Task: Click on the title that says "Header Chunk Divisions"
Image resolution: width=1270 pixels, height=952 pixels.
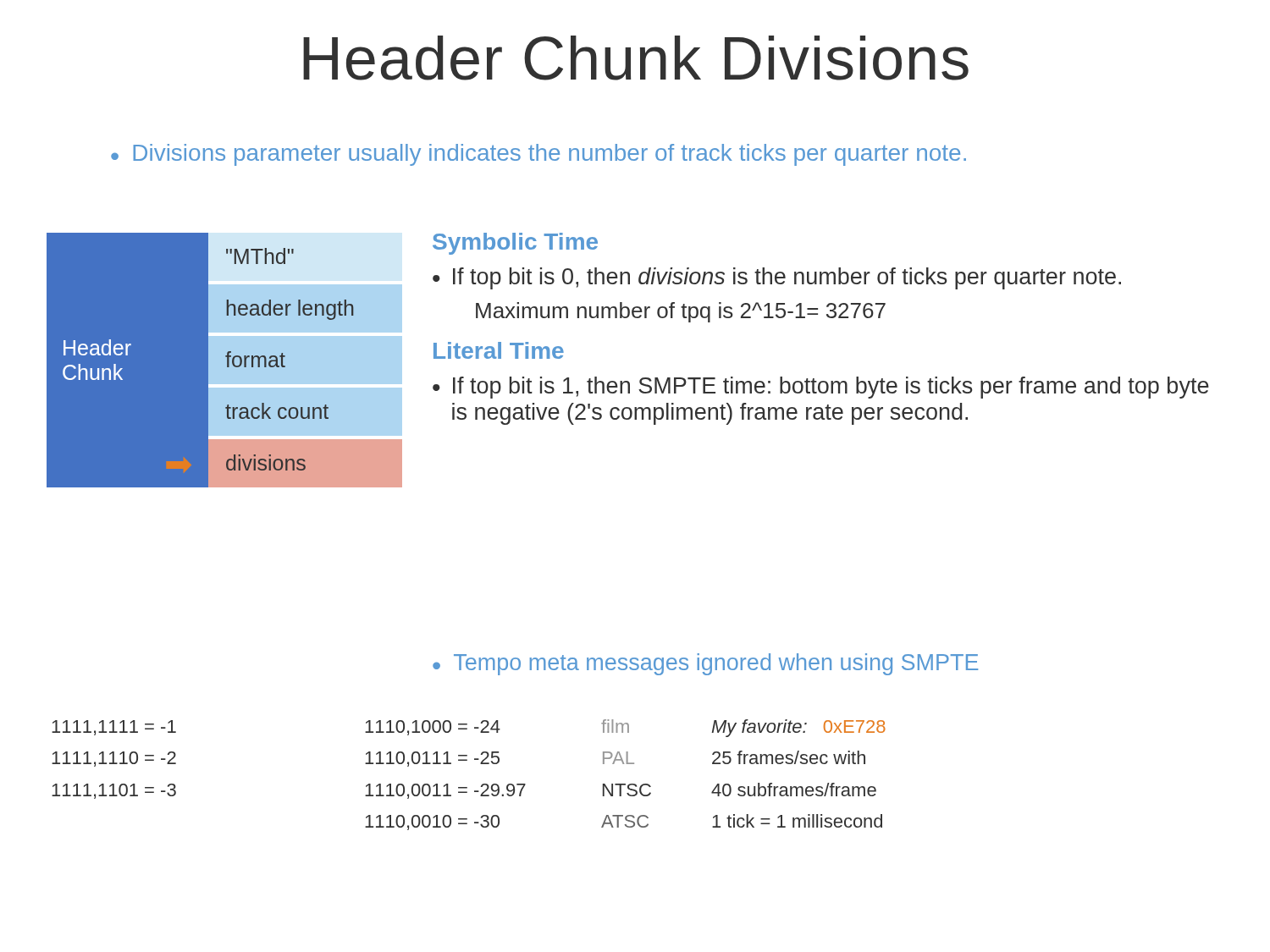Action: (635, 58)
